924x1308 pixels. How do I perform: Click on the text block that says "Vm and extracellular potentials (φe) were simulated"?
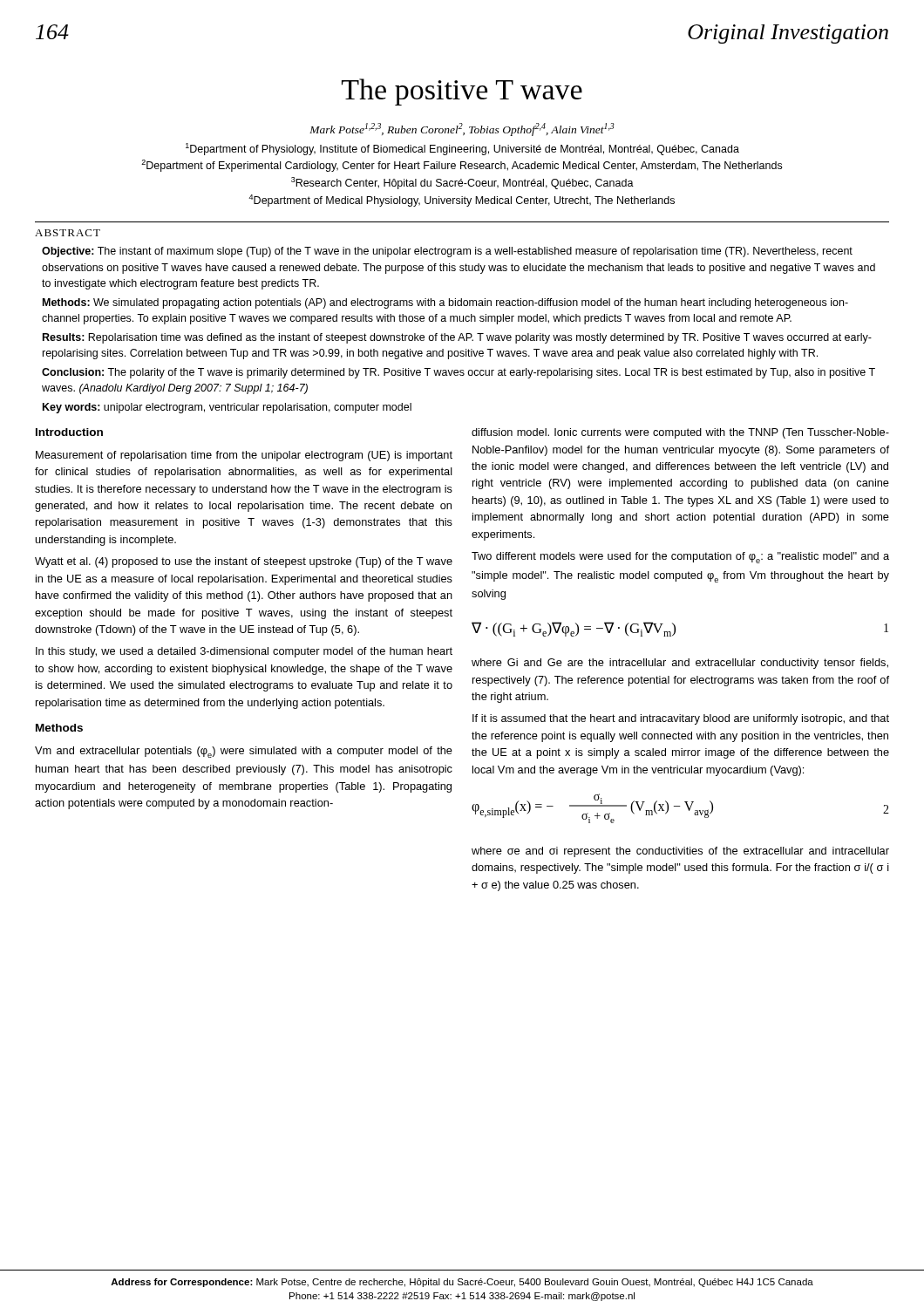point(244,776)
